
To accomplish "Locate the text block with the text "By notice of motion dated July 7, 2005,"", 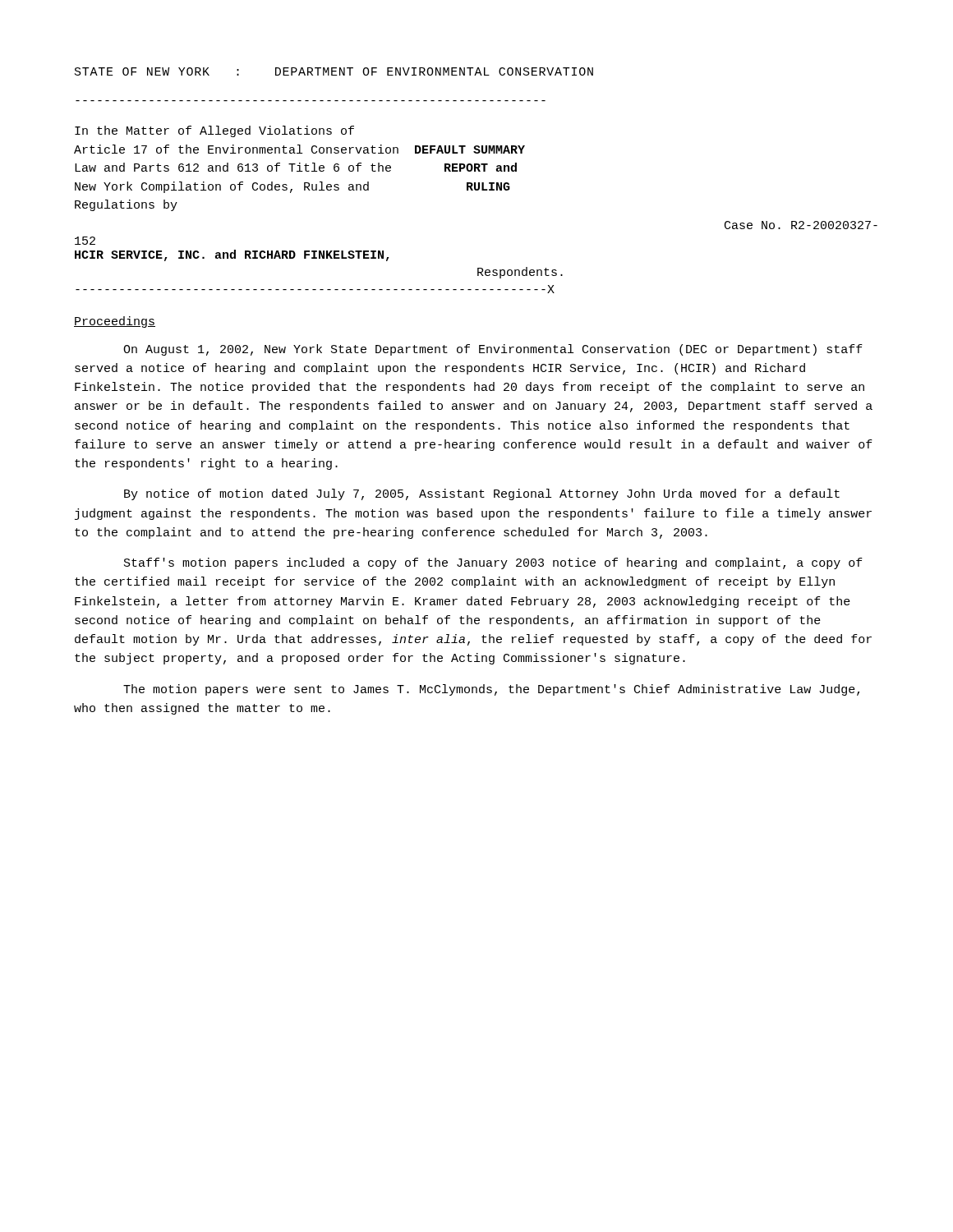I will pos(473,514).
